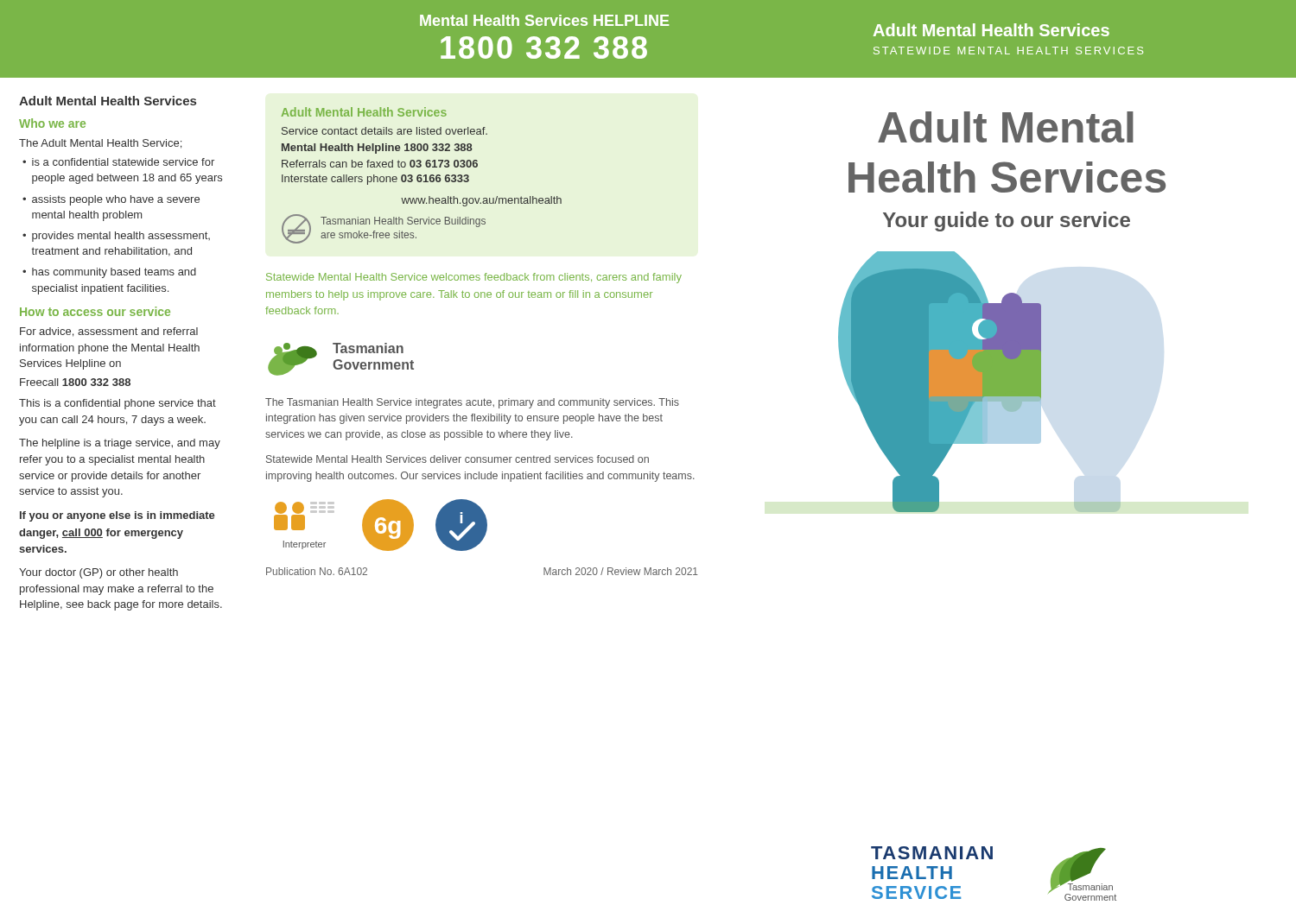Locate the block of text that opens with "Your doctor (GP) or"

(121, 588)
